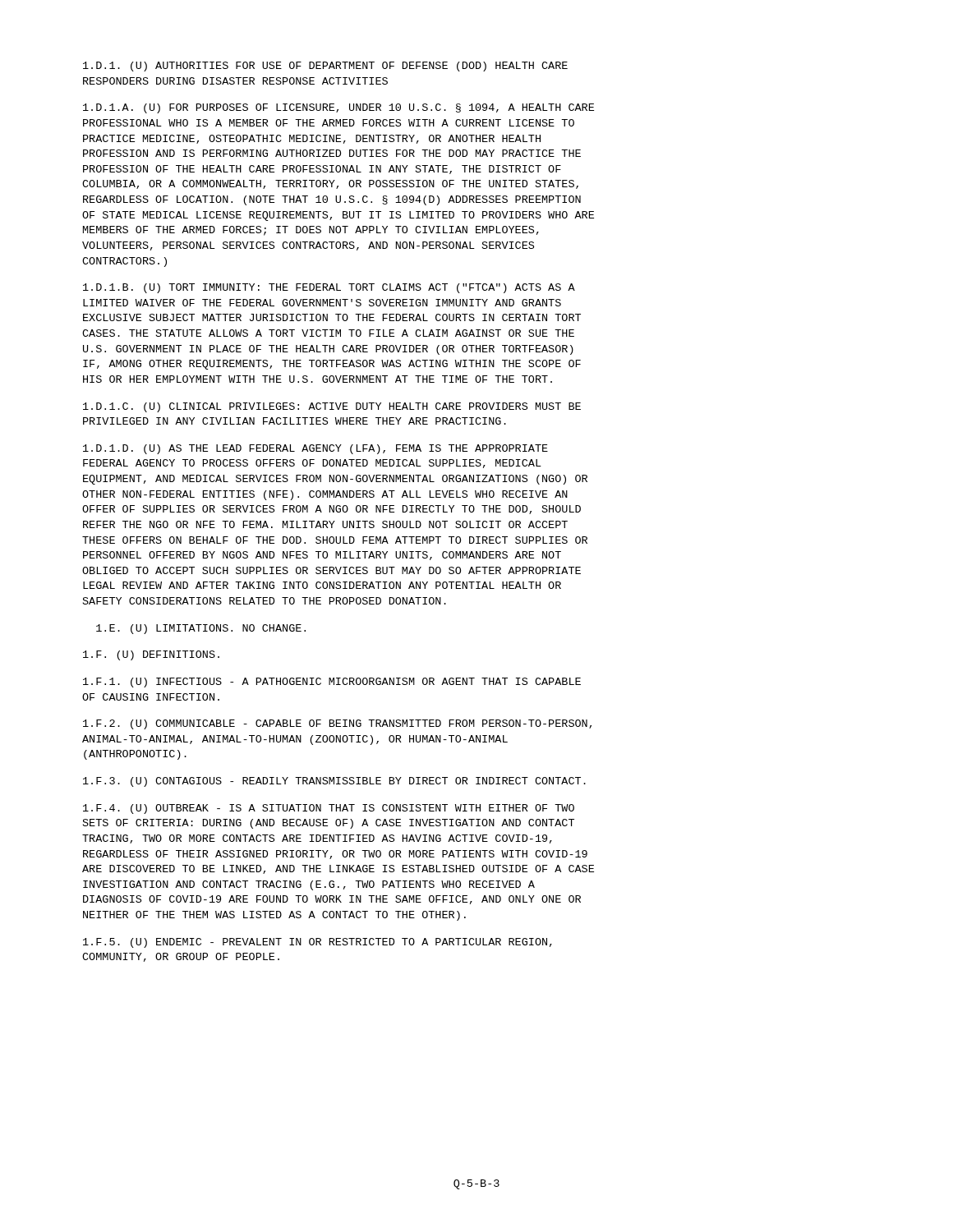Locate the text block that says "D.1.B. (U) TORT IMMUNITY: THE"
Image resolution: width=953 pixels, height=1232 pixels.
tap(332, 334)
